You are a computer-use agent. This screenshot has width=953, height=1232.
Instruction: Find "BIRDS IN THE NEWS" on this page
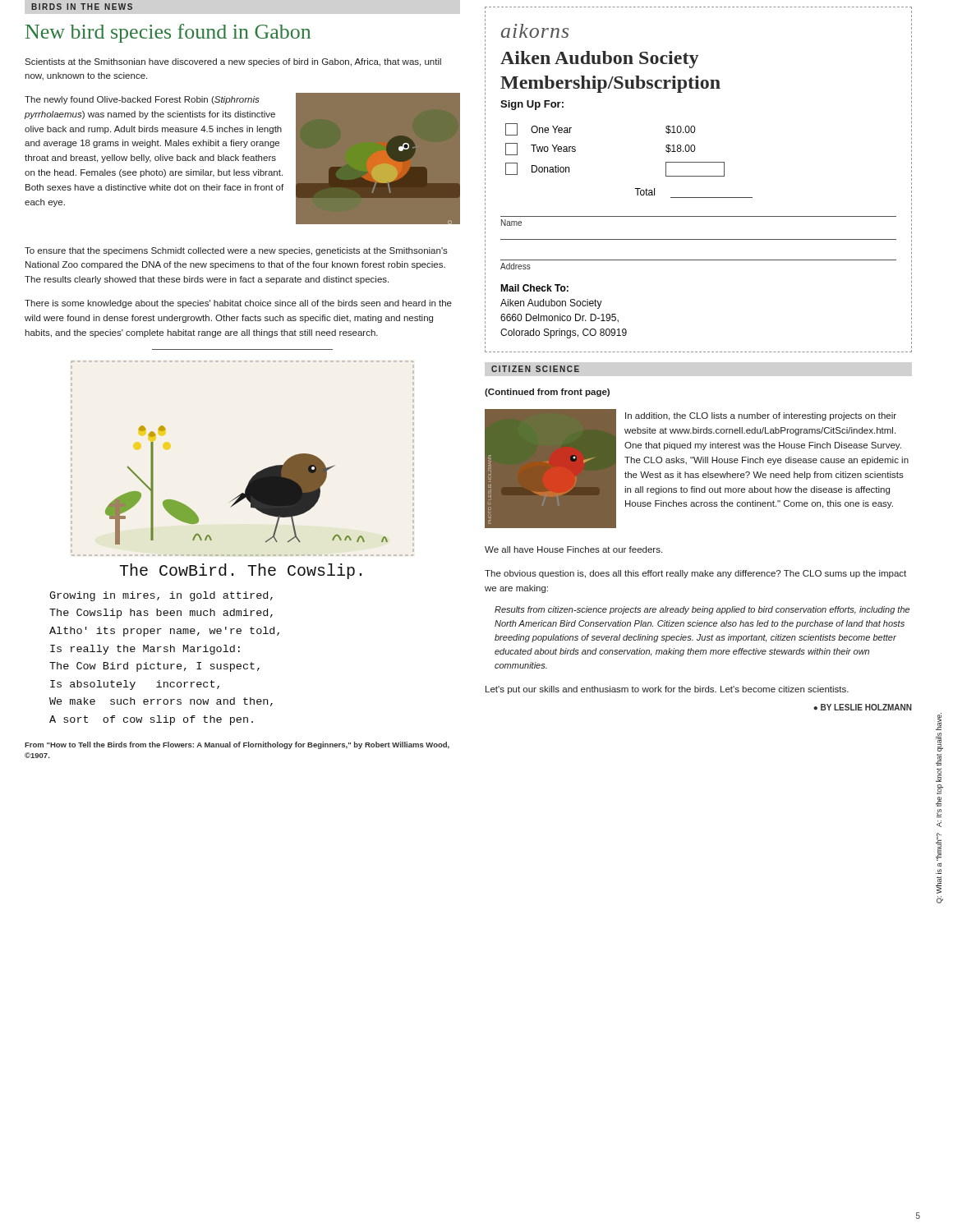click(82, 7)
